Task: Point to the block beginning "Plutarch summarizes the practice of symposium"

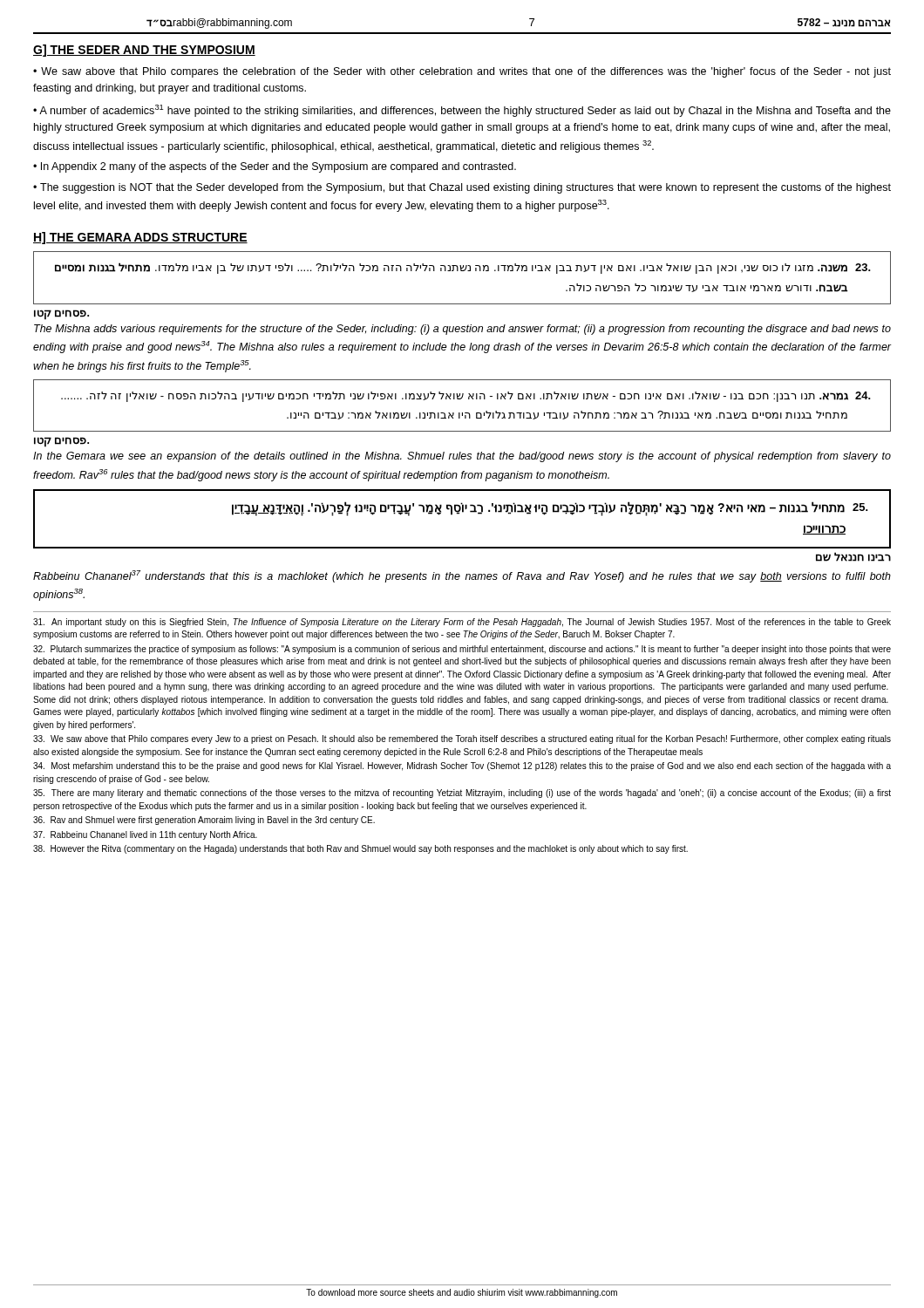Action: coord(462,687)
